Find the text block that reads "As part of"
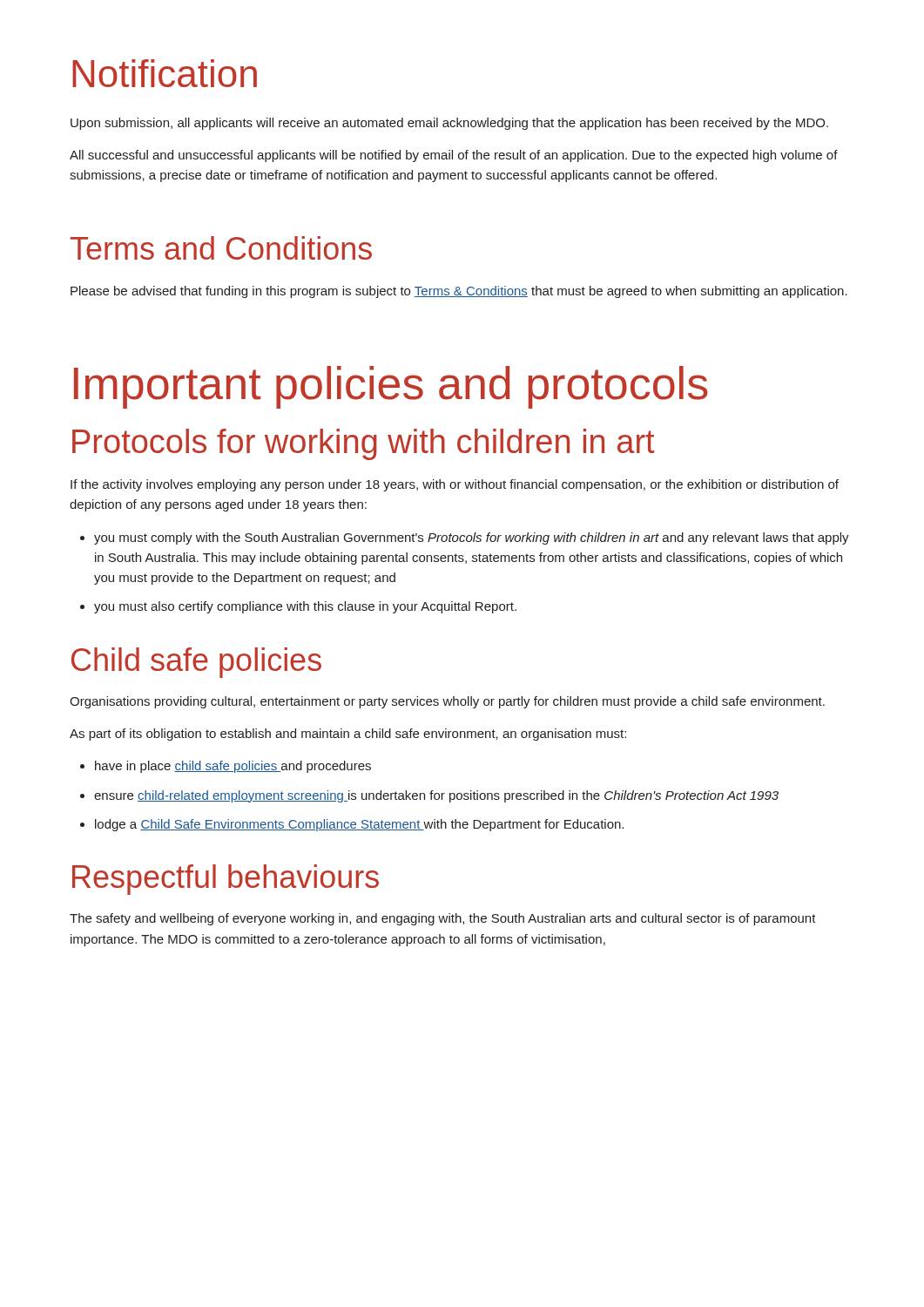924x1307 pixels. pos(462,733)
